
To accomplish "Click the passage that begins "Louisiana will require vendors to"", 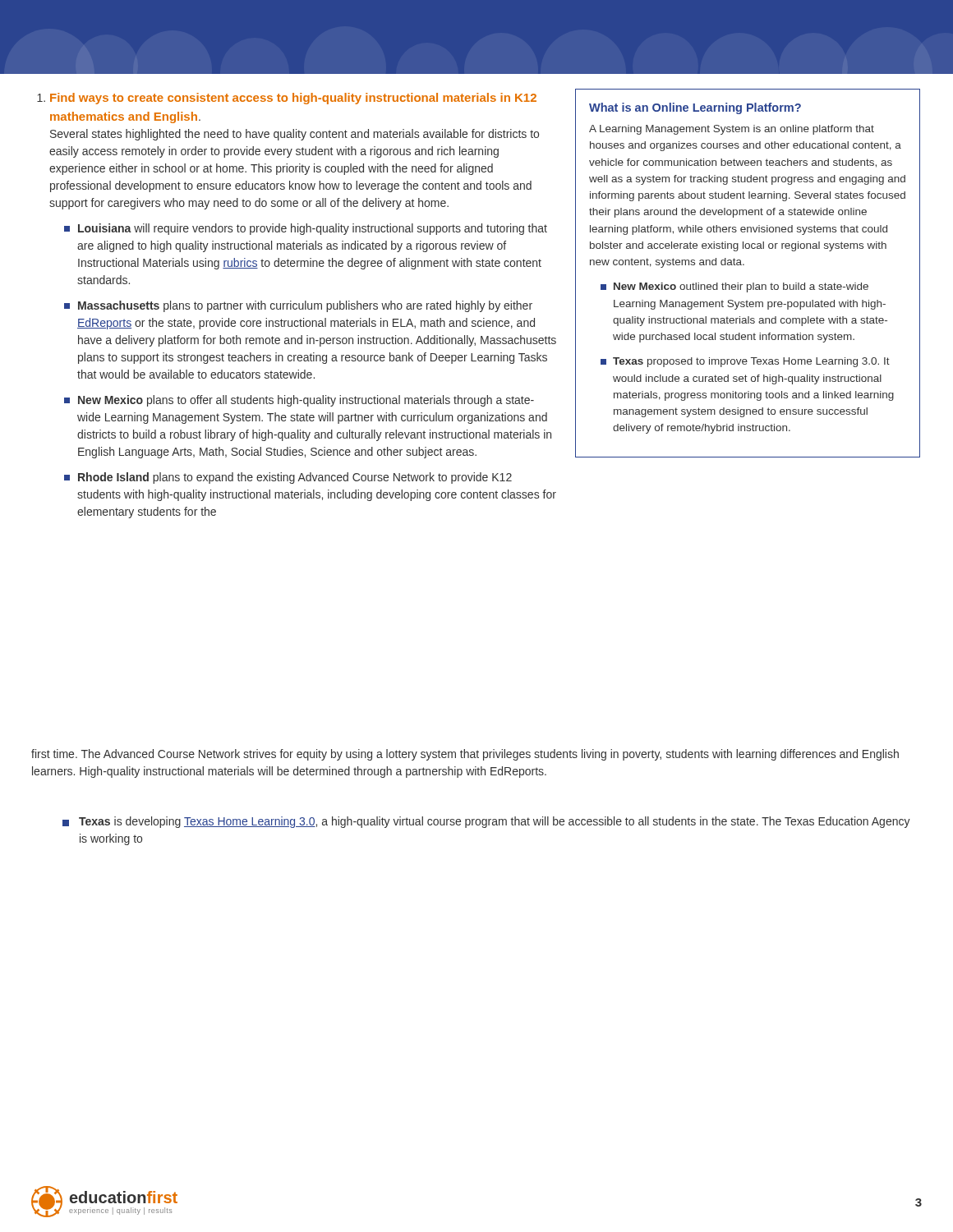I will pos(312,254).
